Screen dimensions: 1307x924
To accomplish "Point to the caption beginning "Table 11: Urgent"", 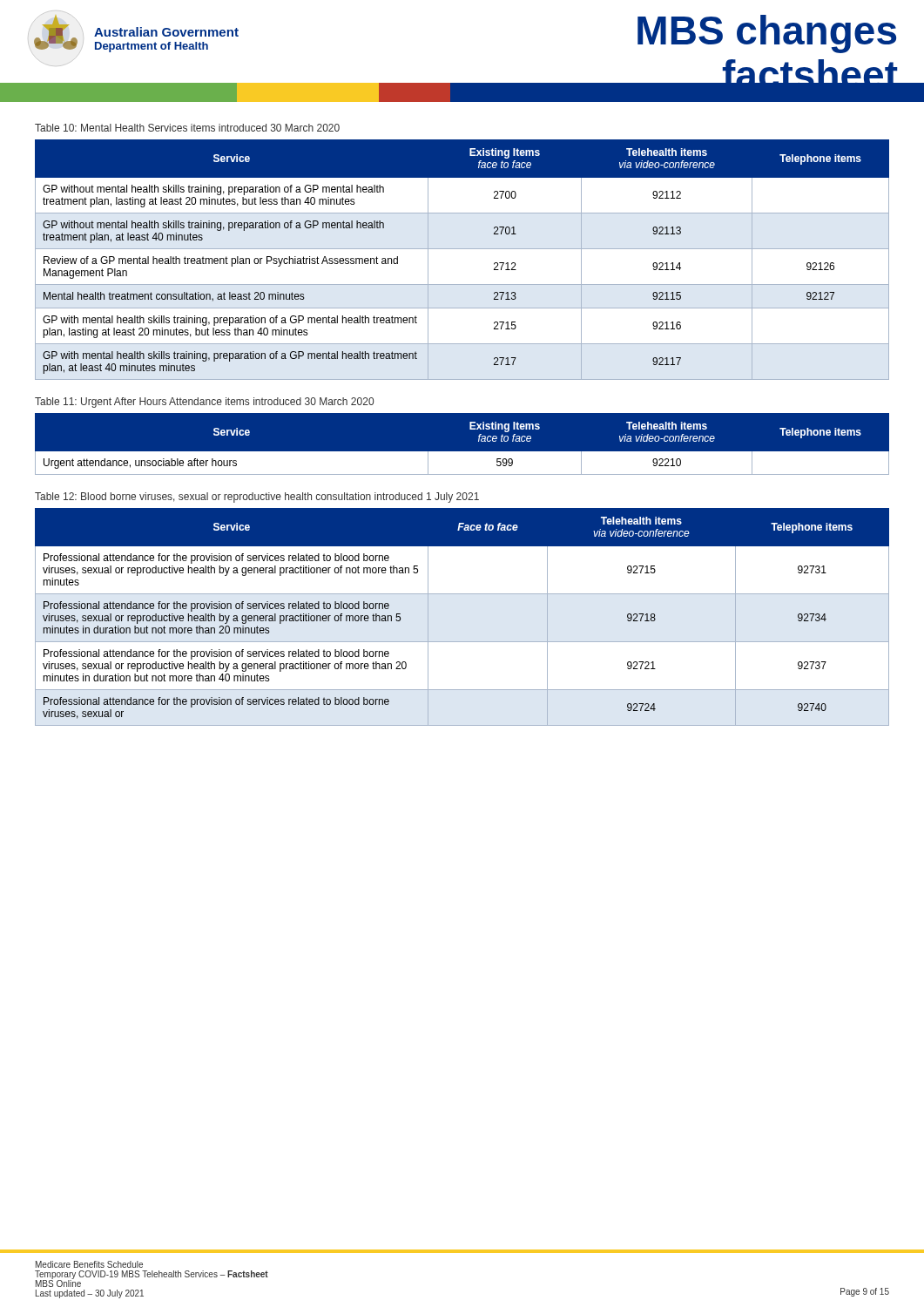I will pos(204,402).
